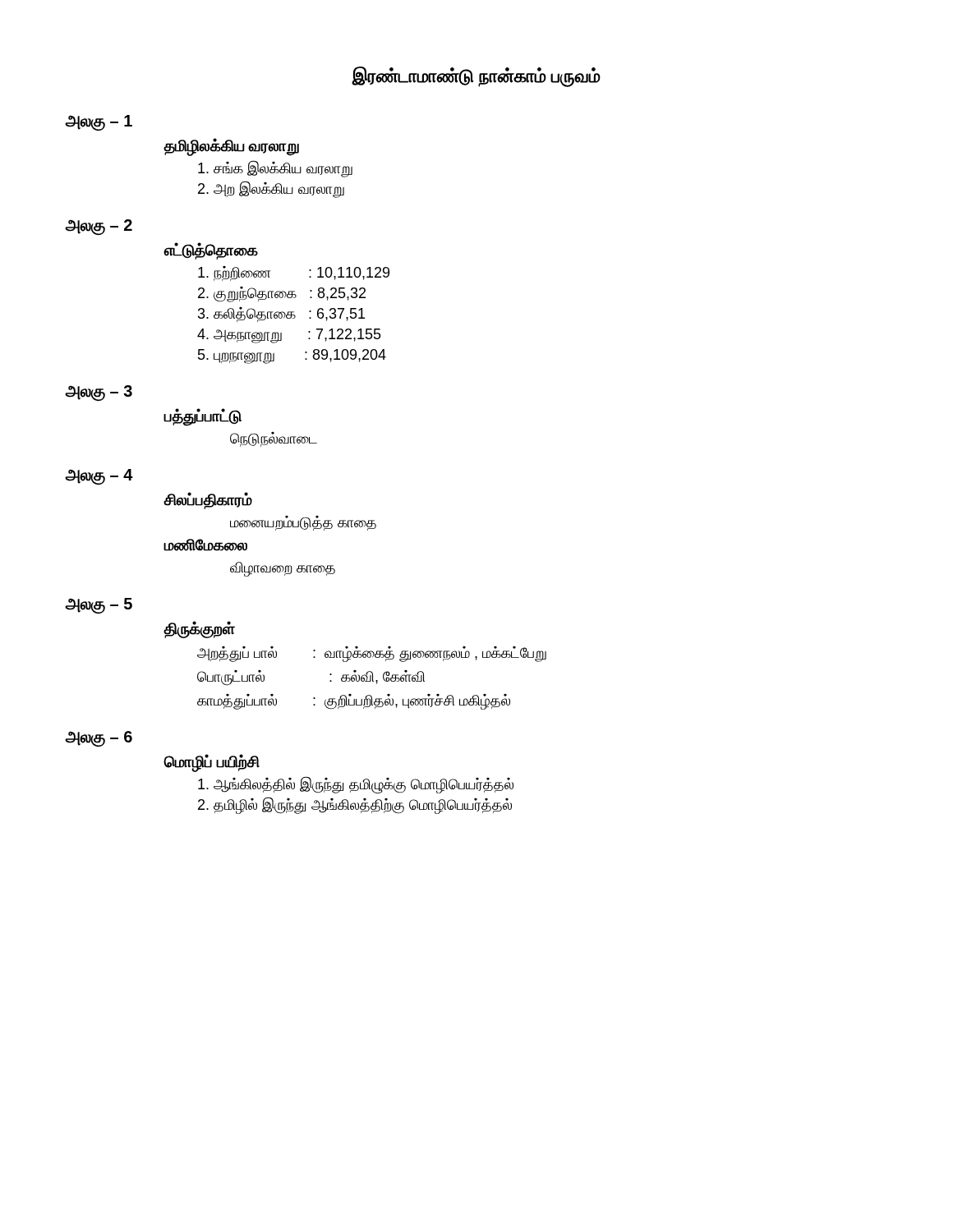953x1232 pixels.
Task: Where does it say "சங்க இலக்கிய வரலாறு"?
Action: click(x=275, y=168)
